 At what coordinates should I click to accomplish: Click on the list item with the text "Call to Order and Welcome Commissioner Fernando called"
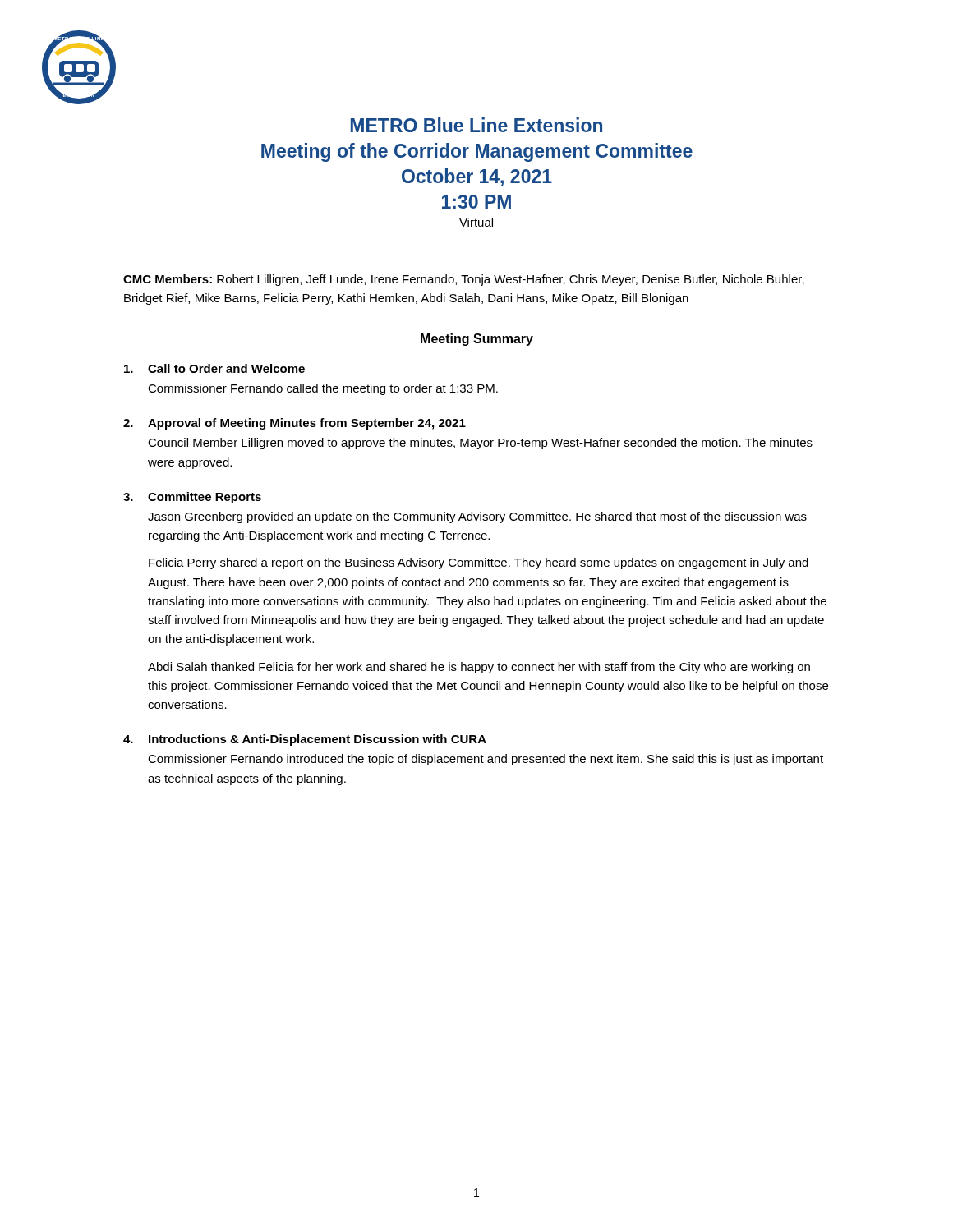pyautogui.click(x=476, y=380)
